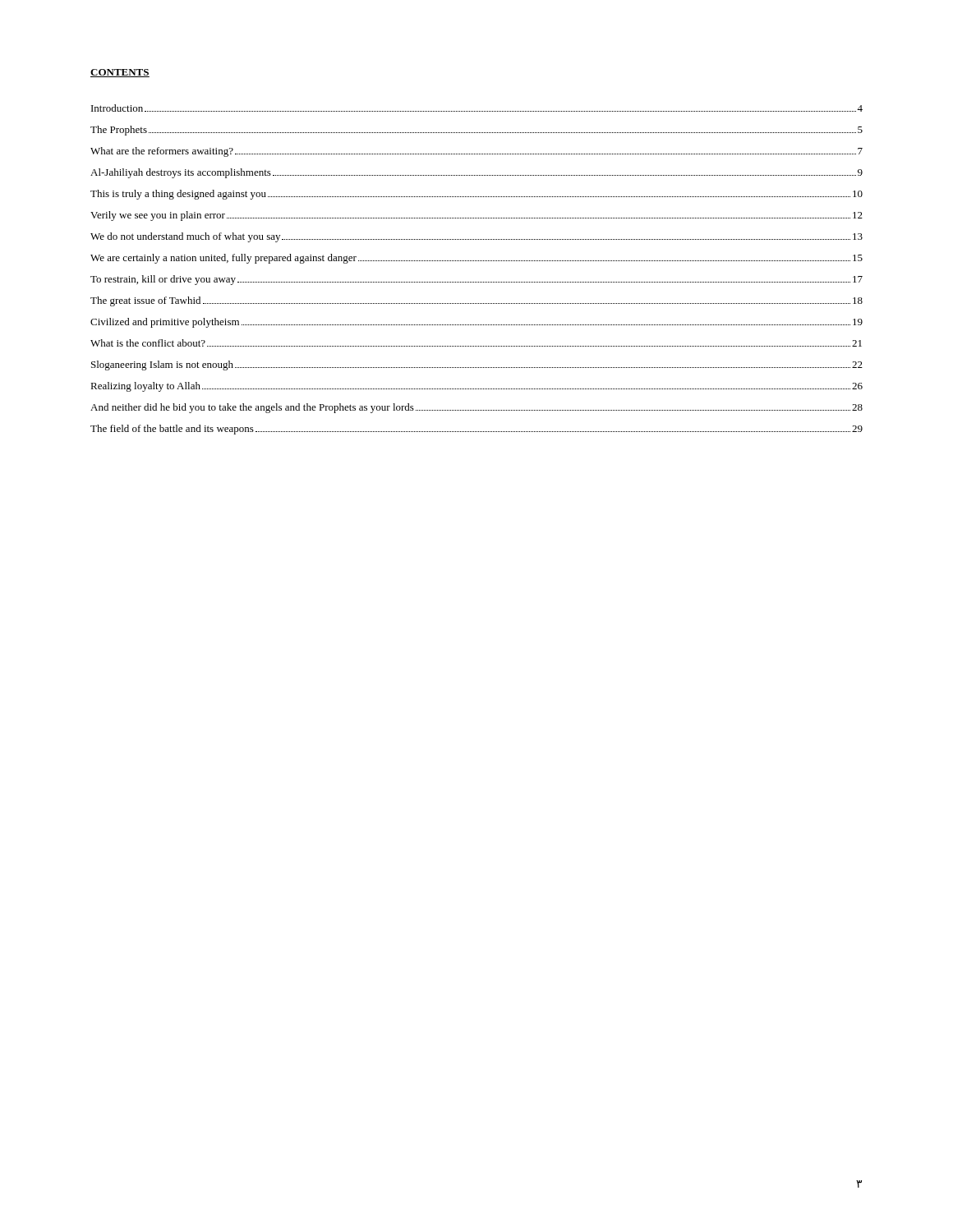Navigate to the block starting "Introduction 4"

tap(476, 108)
